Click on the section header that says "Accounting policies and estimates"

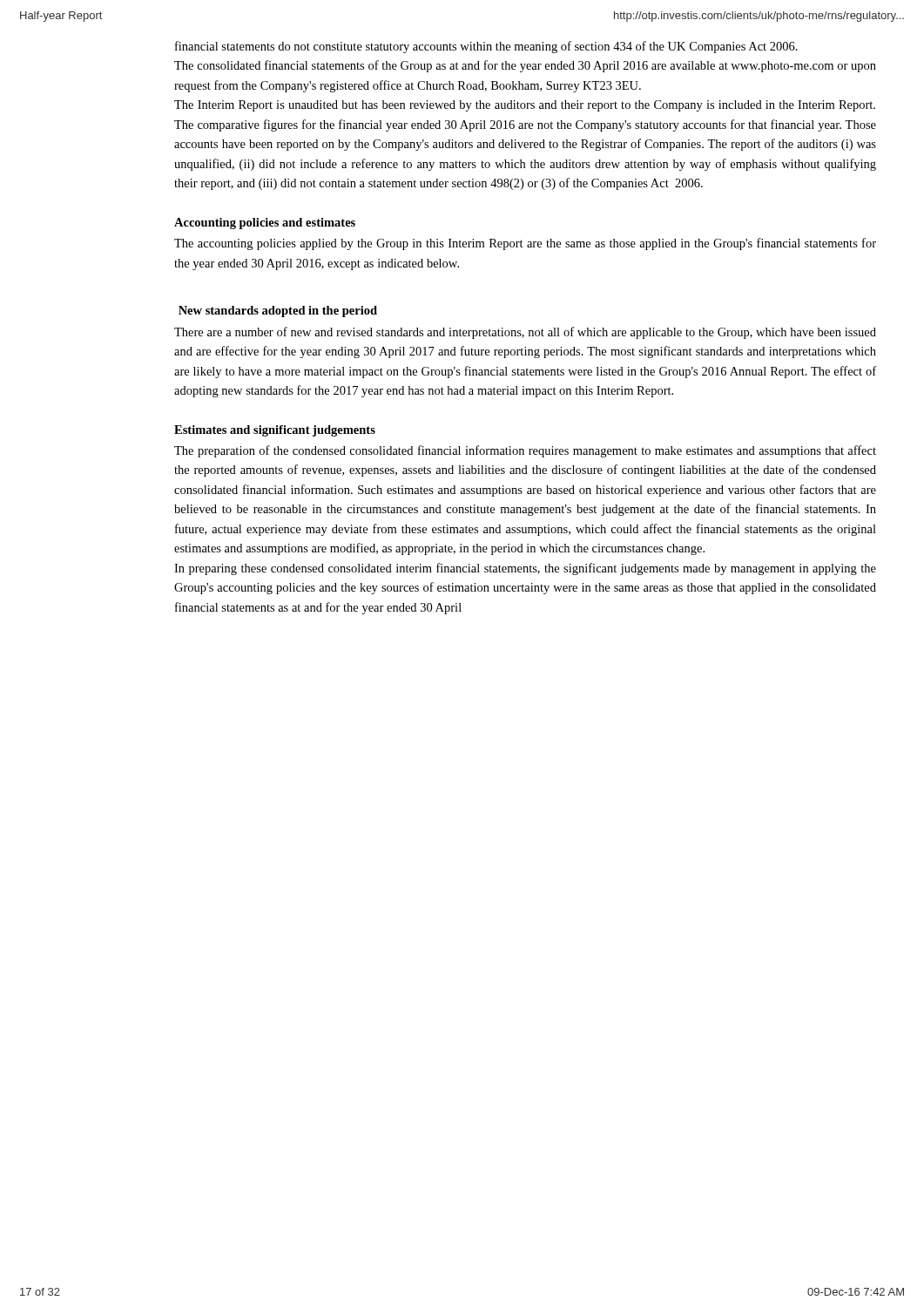(x=265, y=222)
